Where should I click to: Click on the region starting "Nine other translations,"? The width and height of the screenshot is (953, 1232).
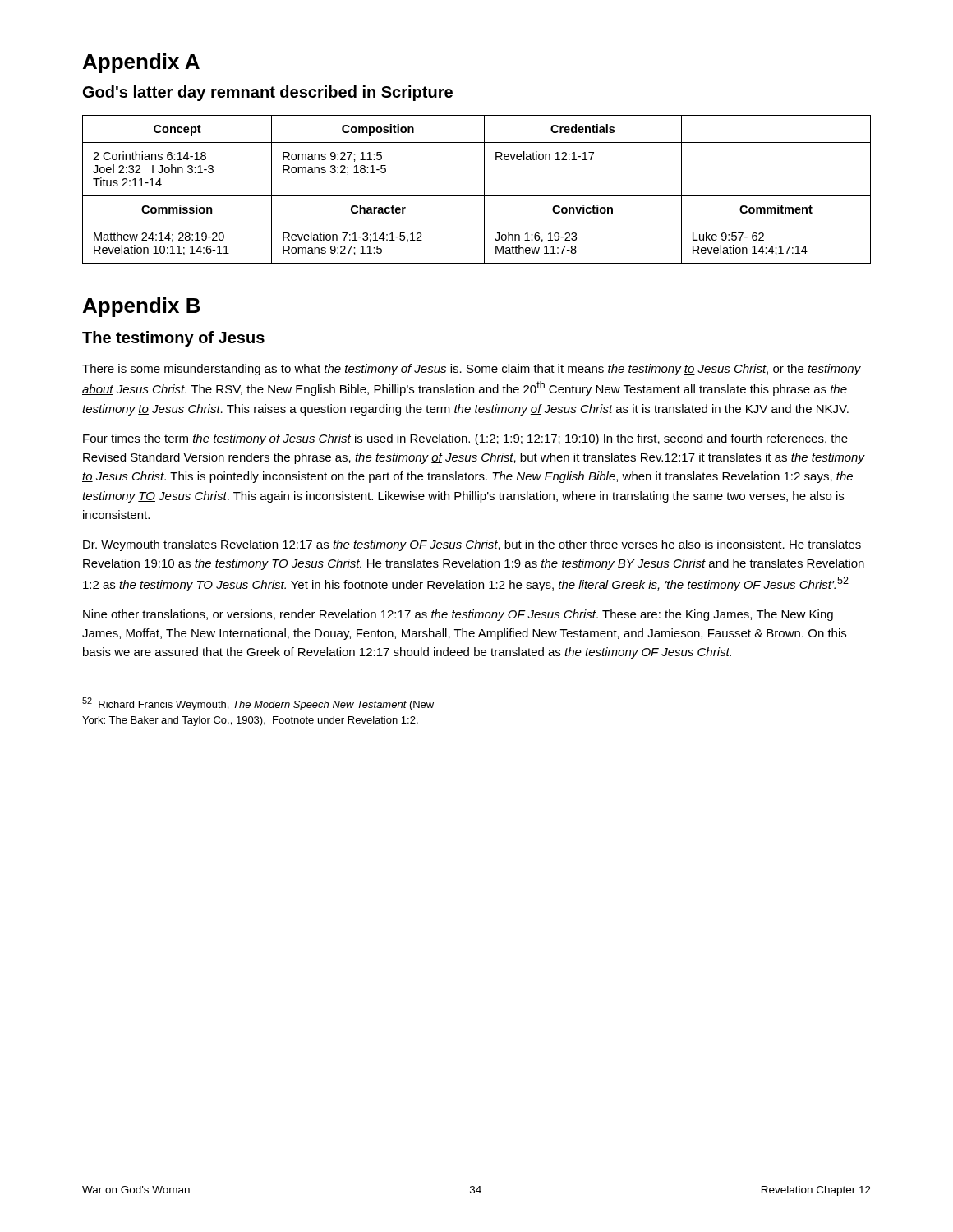[x=464, y=633]
